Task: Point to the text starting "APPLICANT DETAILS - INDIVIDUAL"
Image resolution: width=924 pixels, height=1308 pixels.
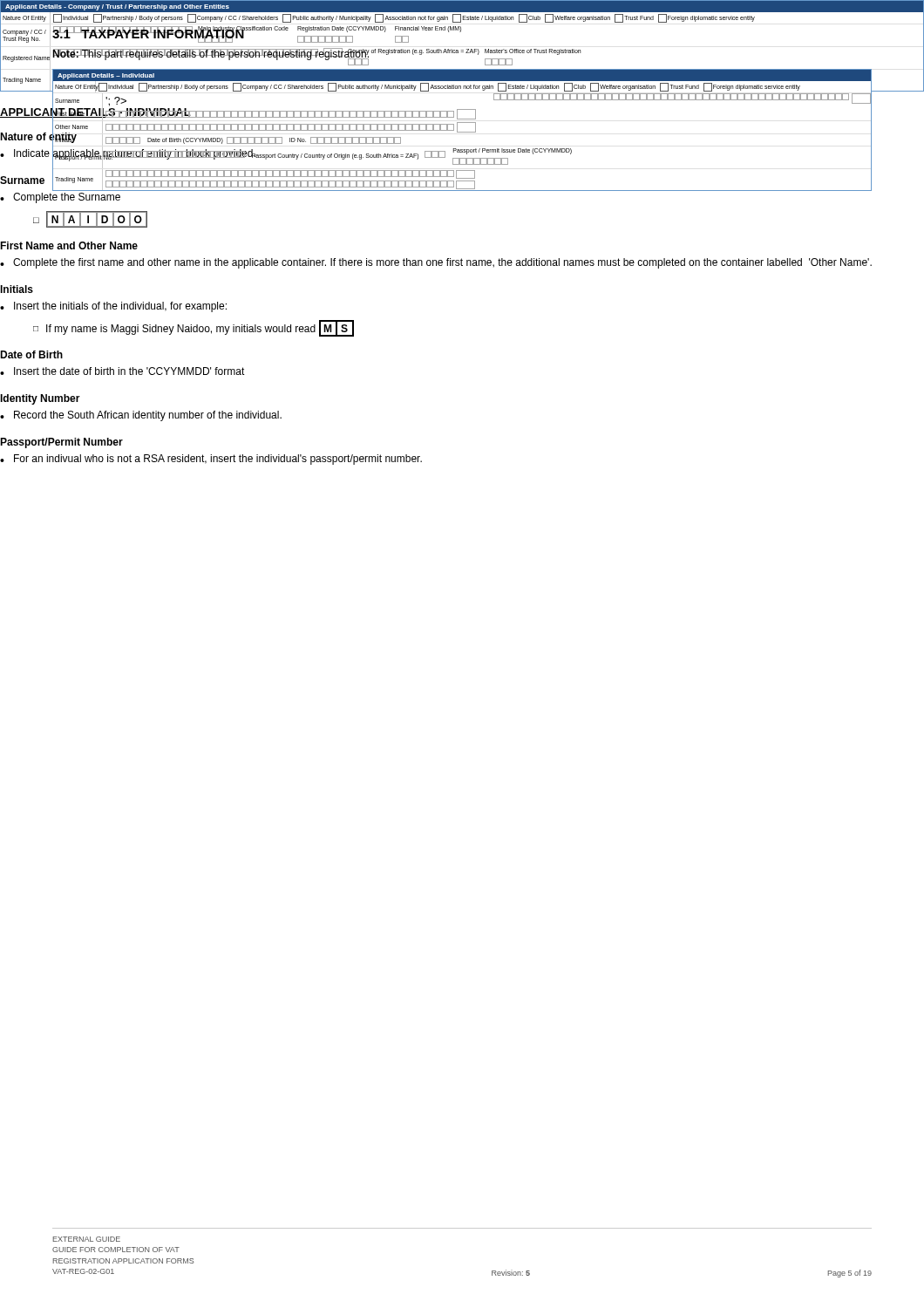Action: point(95,112)
